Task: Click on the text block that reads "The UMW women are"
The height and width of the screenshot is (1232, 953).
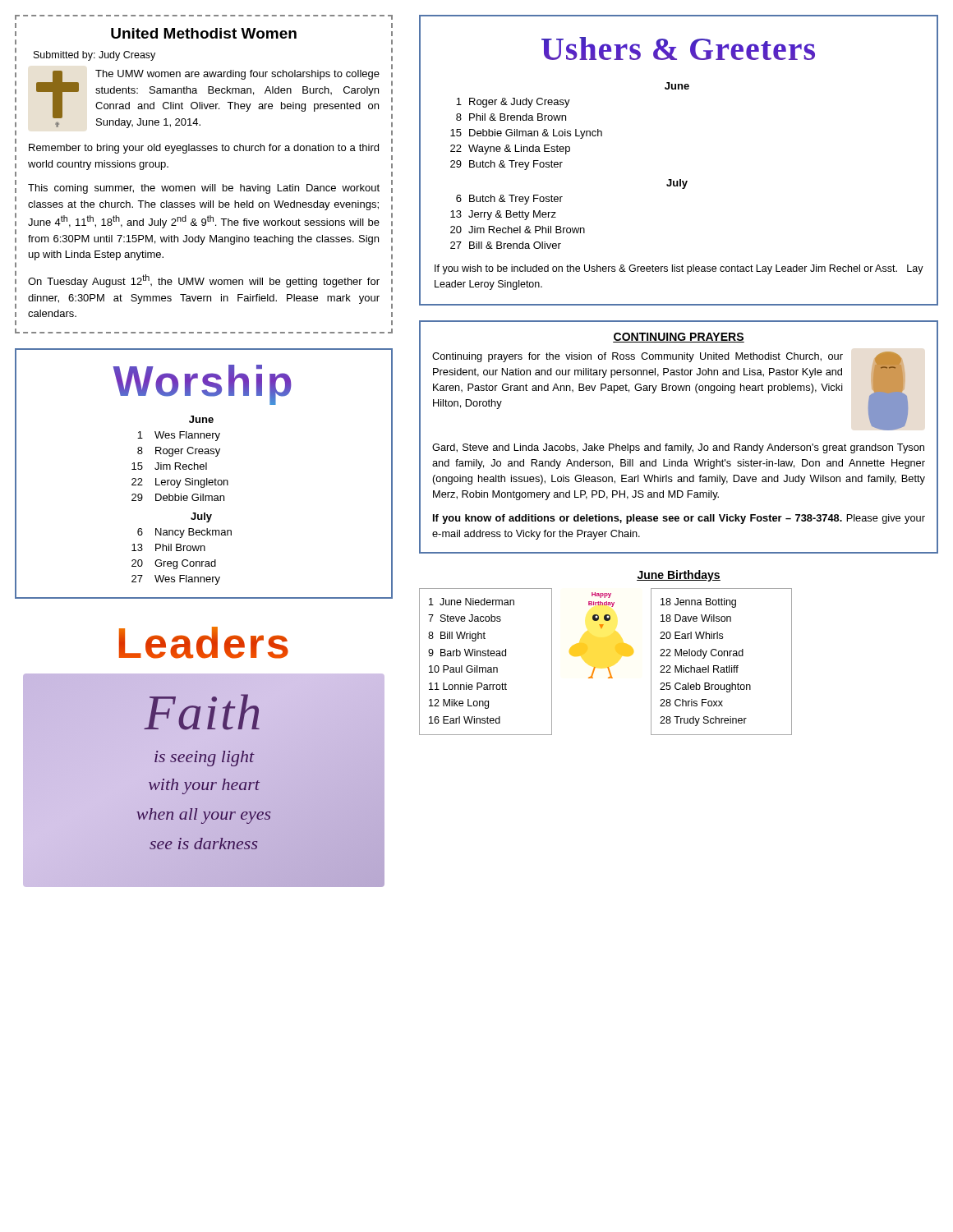Action: click(x=237, y=98)
